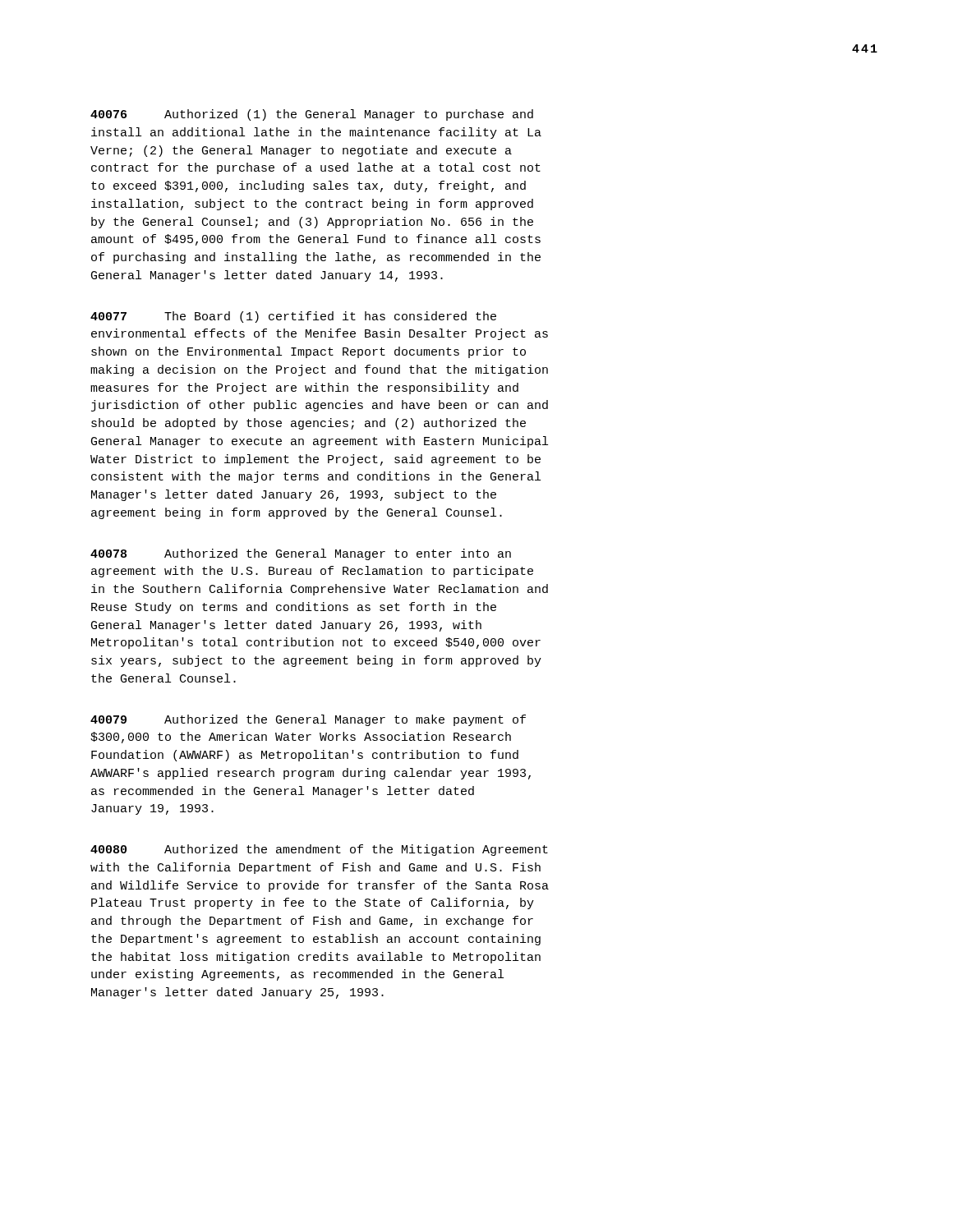Point to the block beginning "40078 Authorized the General"

pos(485,617)
